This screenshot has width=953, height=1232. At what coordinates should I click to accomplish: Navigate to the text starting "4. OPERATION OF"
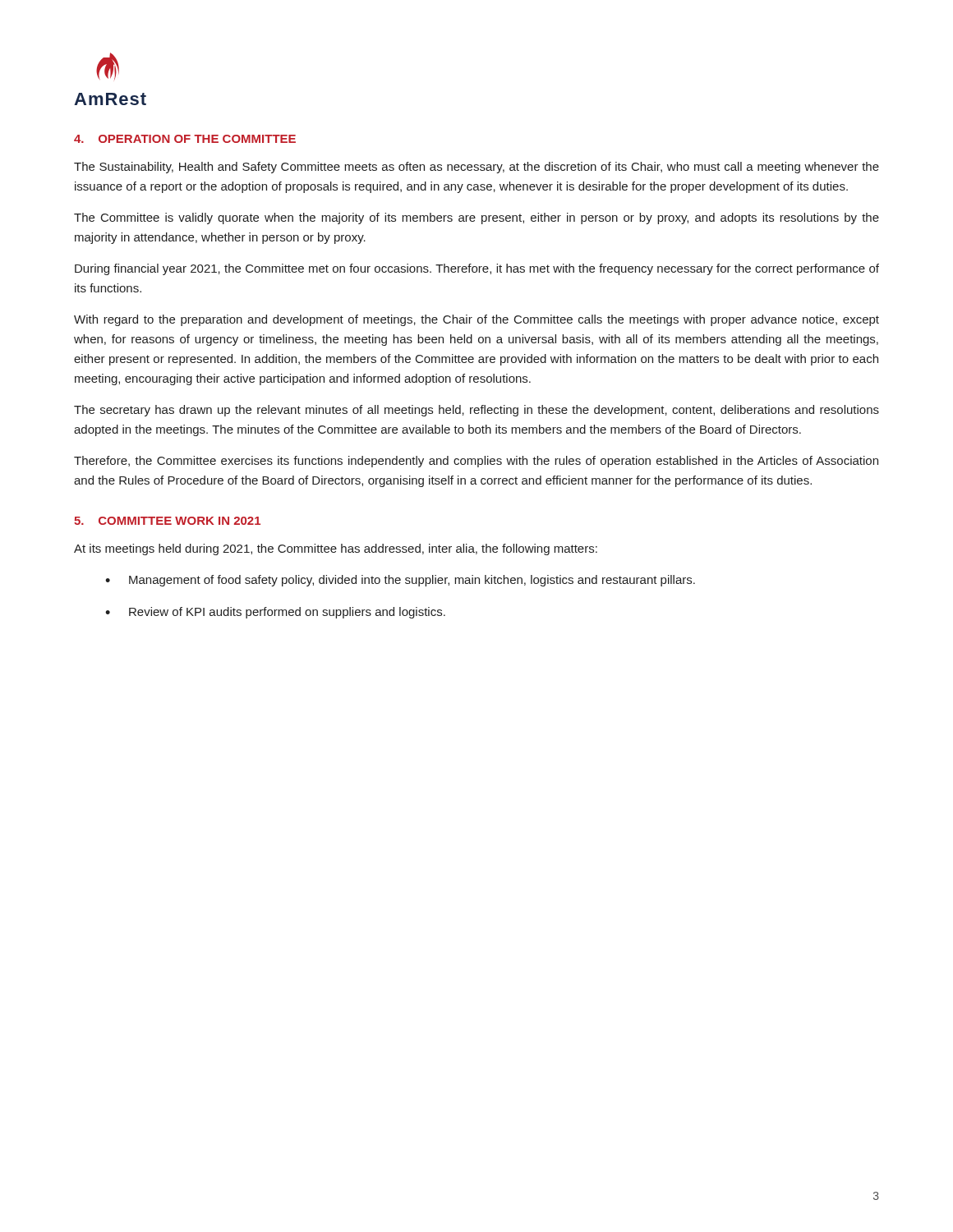point(185,138)
